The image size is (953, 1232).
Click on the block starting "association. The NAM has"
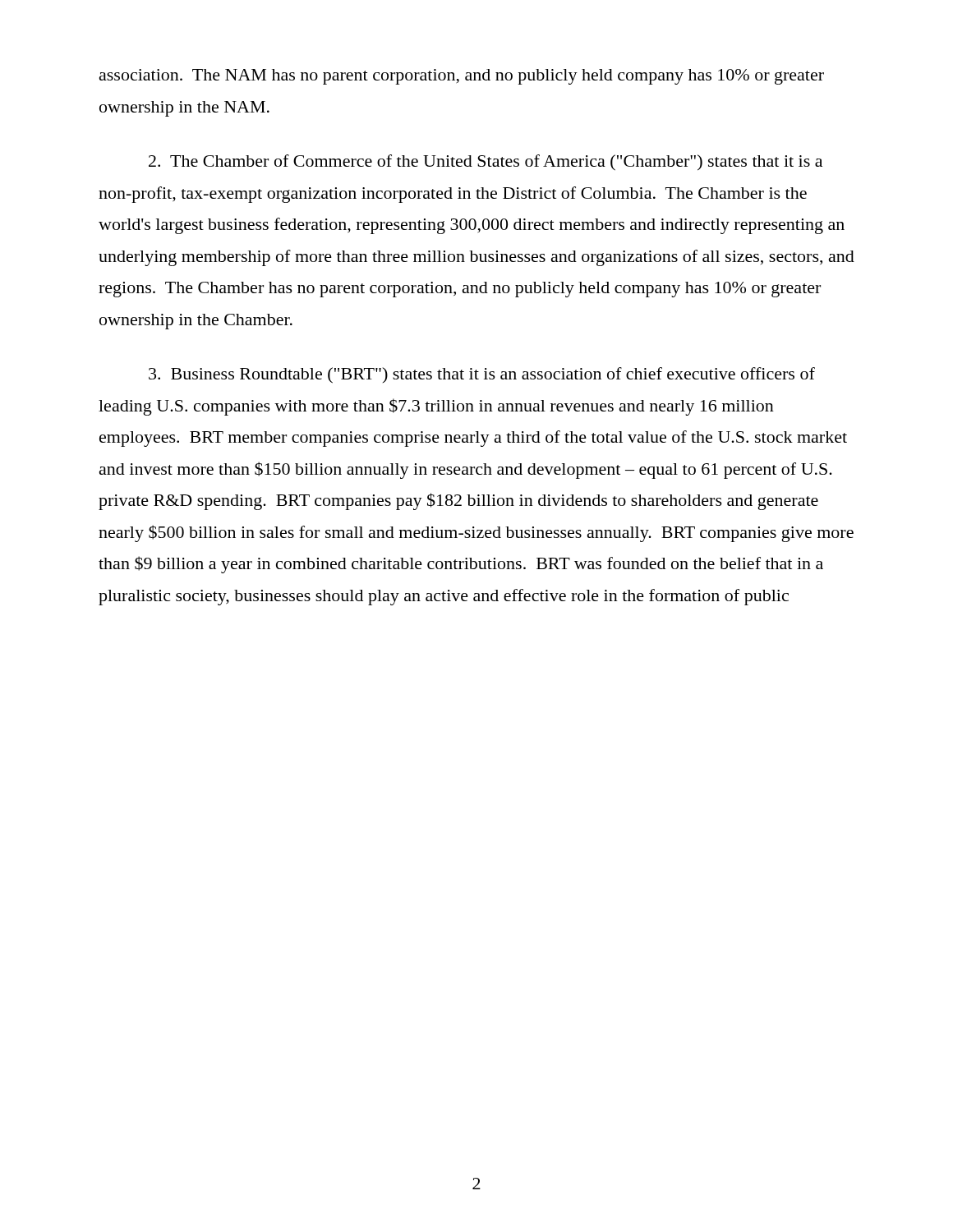coord(461,90)
